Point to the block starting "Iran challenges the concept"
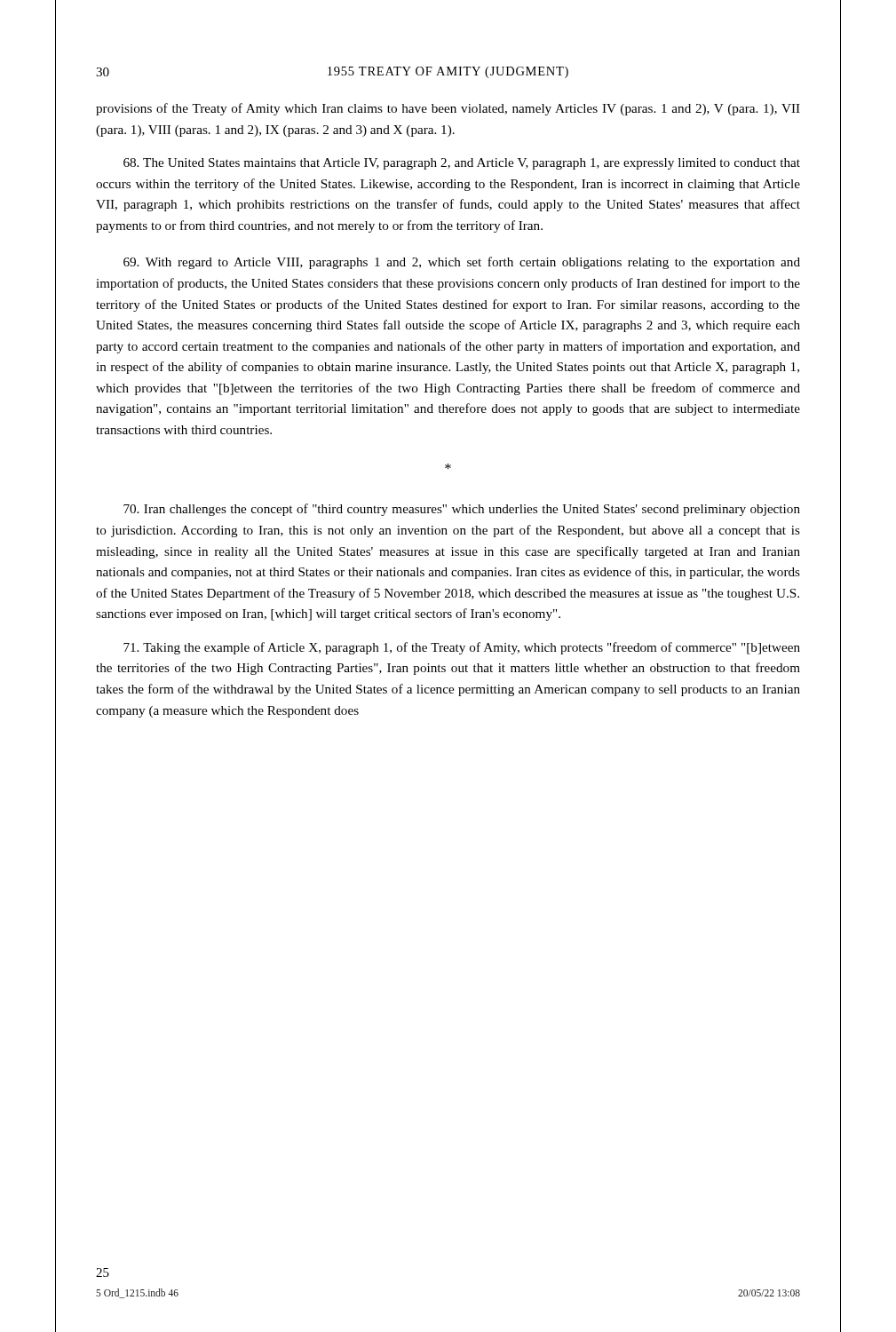 pyautogui.click(x=448, y=609)
